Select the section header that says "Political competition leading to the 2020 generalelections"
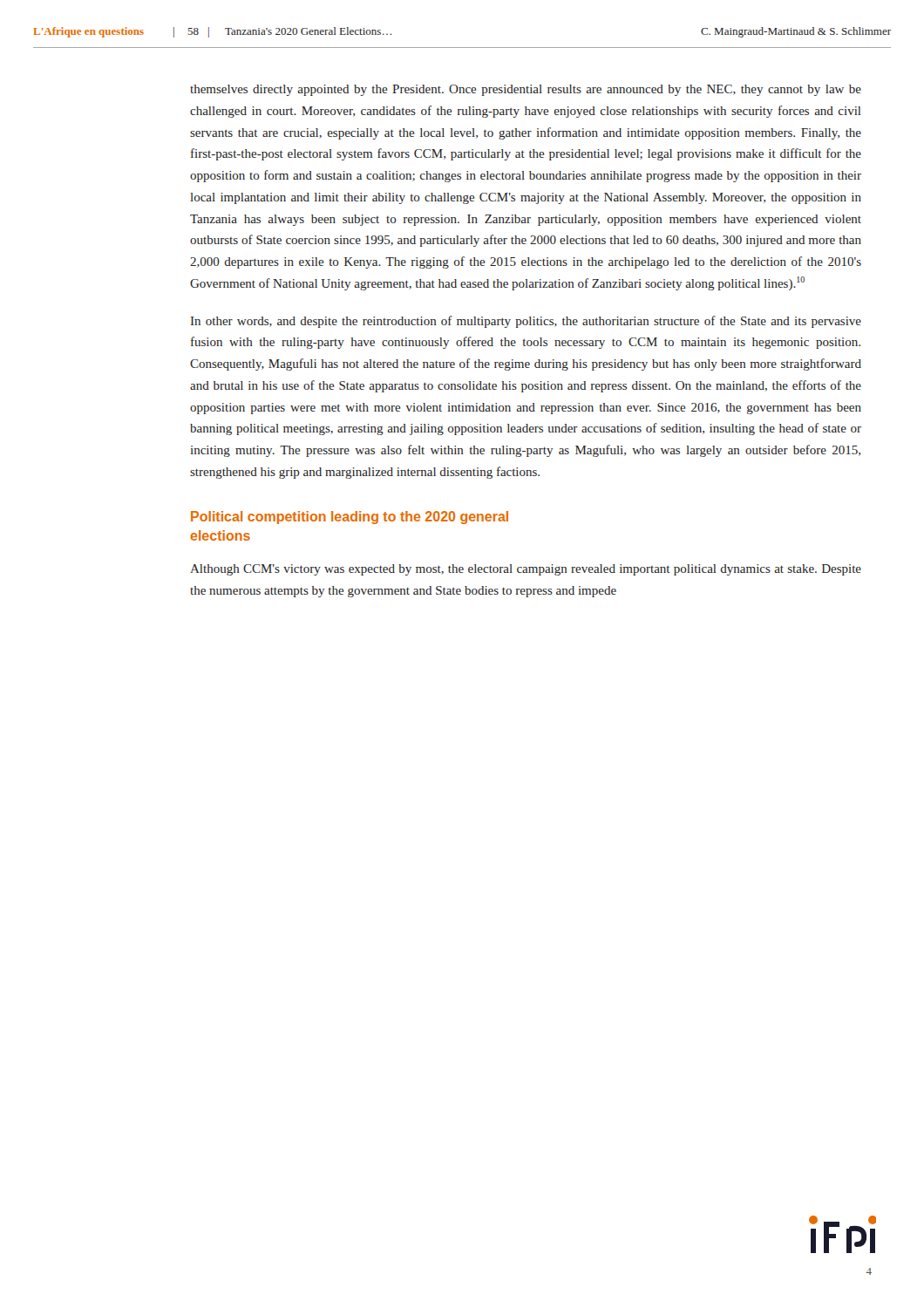 pyautogui.click(x=350, y=526)
